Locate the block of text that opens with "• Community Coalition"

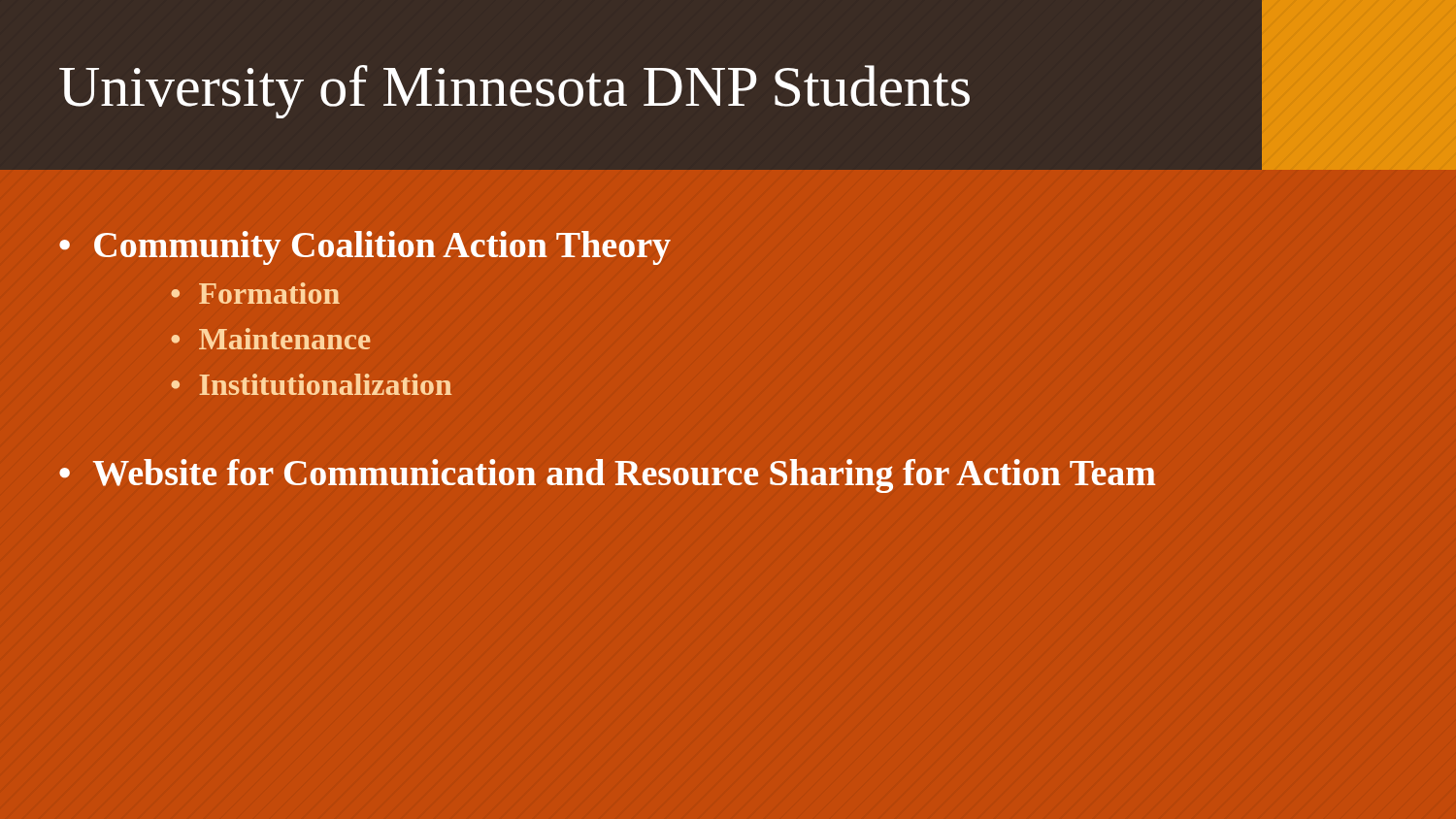[365, 248]
